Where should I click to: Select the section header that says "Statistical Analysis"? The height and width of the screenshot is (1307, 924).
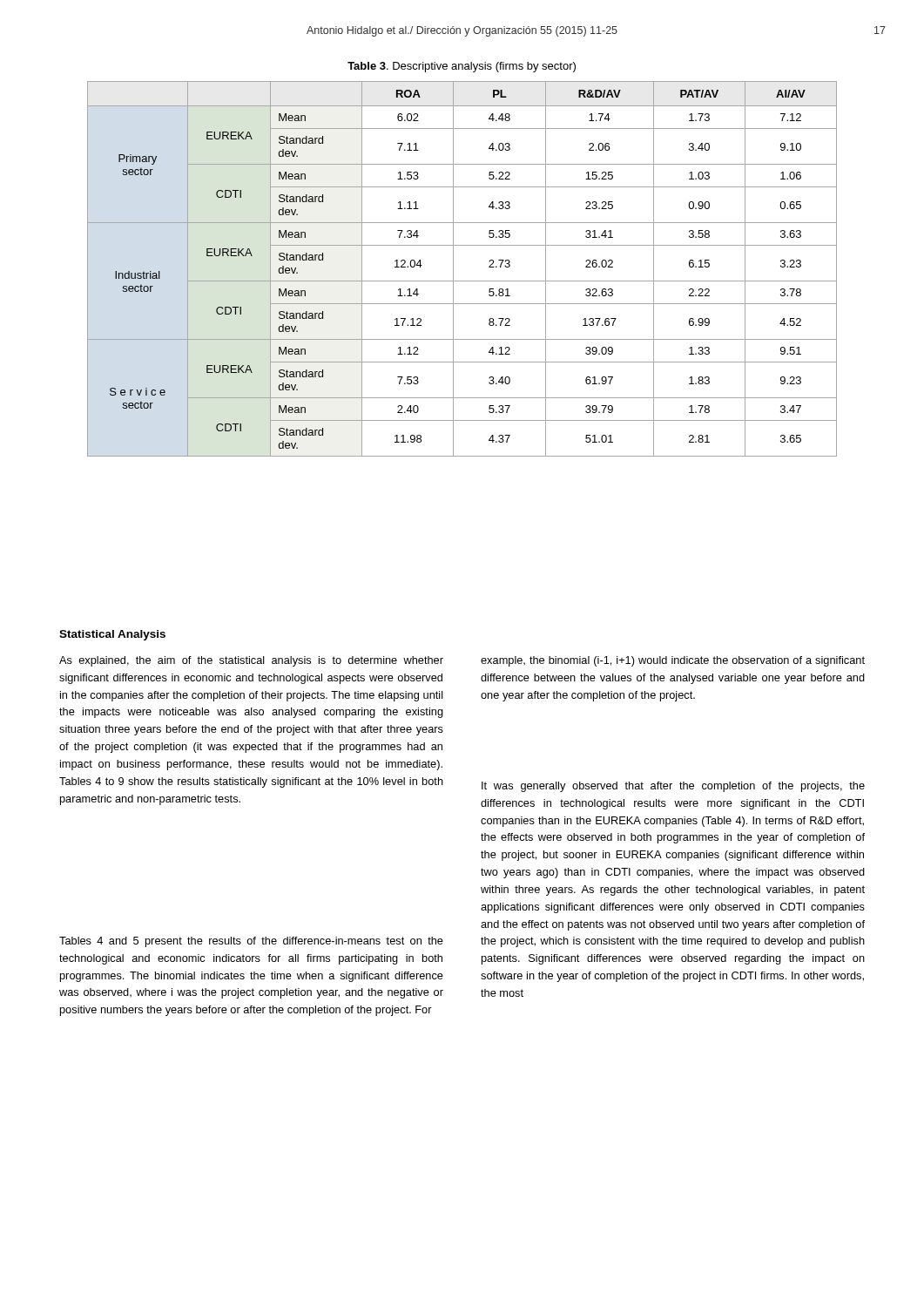pyautogui.click(x=113, y=634)
